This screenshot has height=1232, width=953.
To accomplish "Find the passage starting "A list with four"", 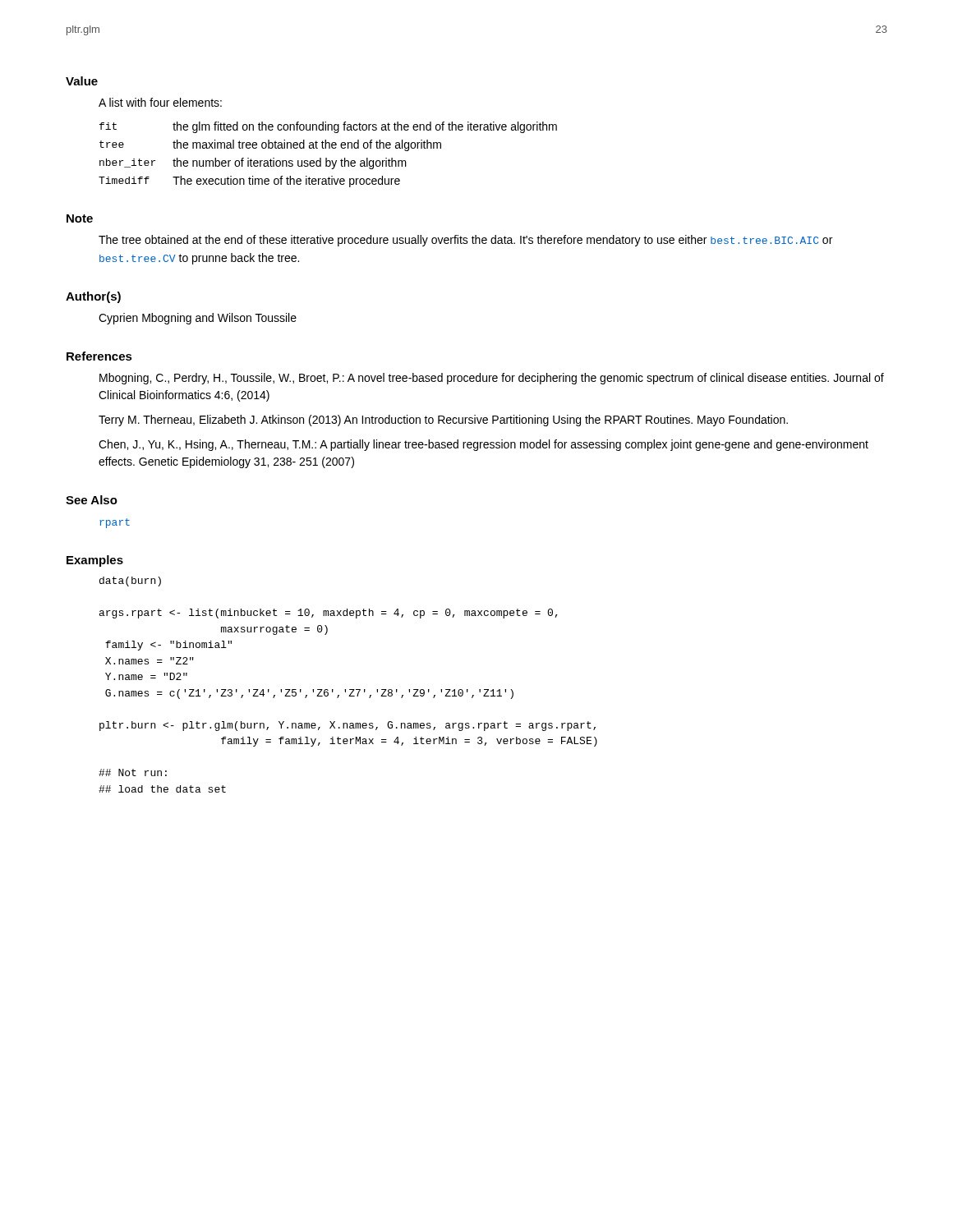I will [x=161, y=103].
